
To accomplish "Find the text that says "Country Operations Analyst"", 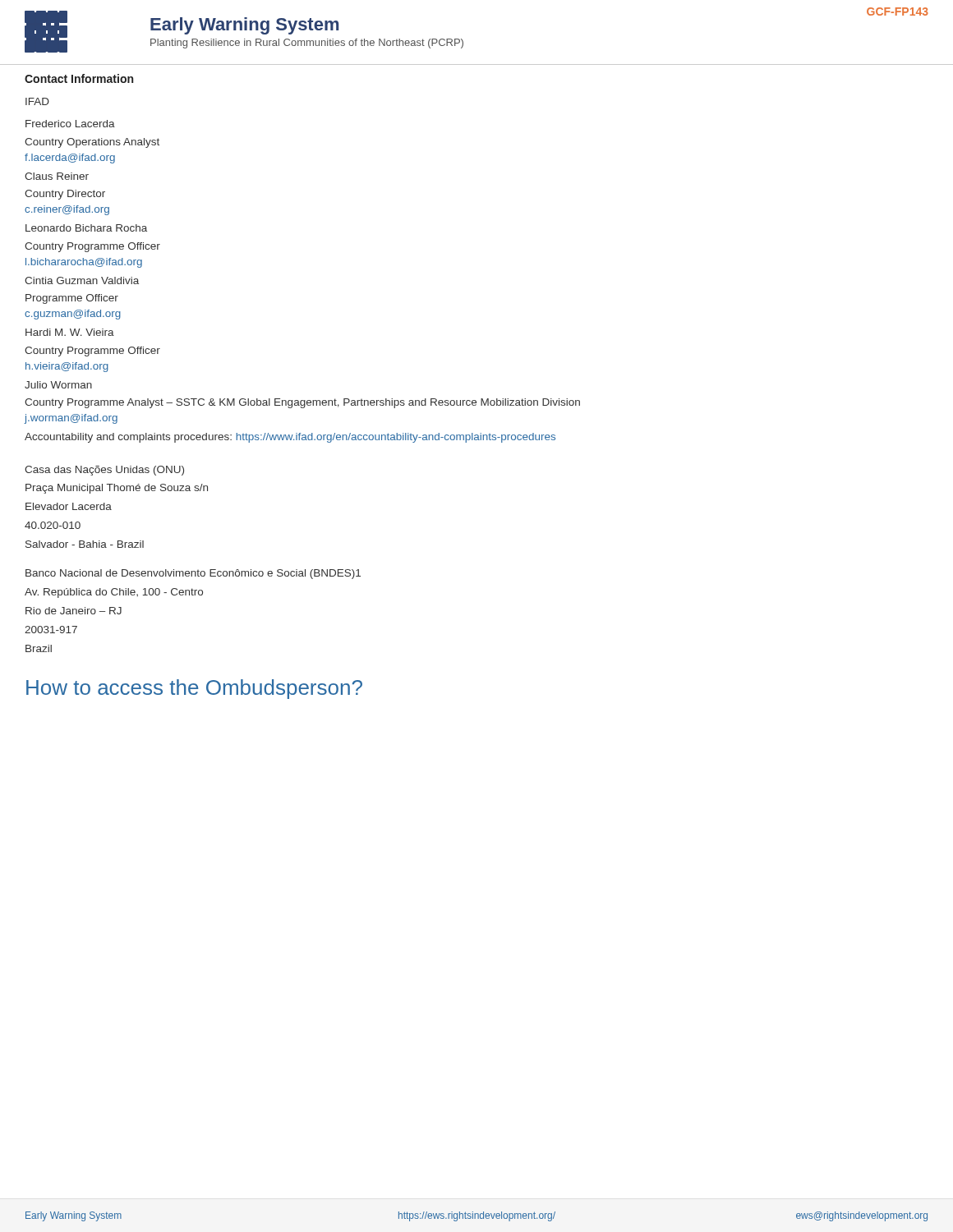I will 92,141.
